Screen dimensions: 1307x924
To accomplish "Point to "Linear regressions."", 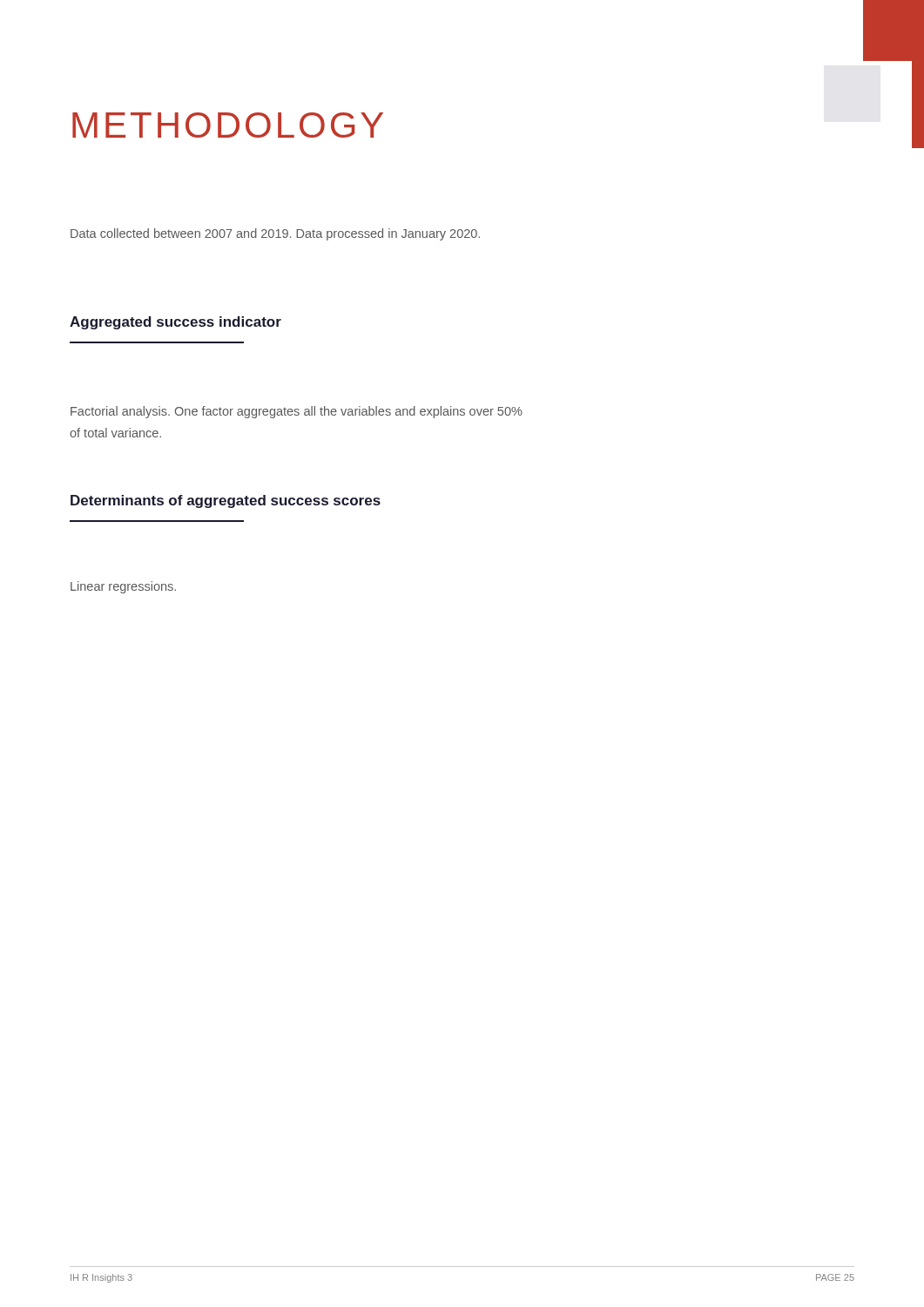I will pos(123,586).
